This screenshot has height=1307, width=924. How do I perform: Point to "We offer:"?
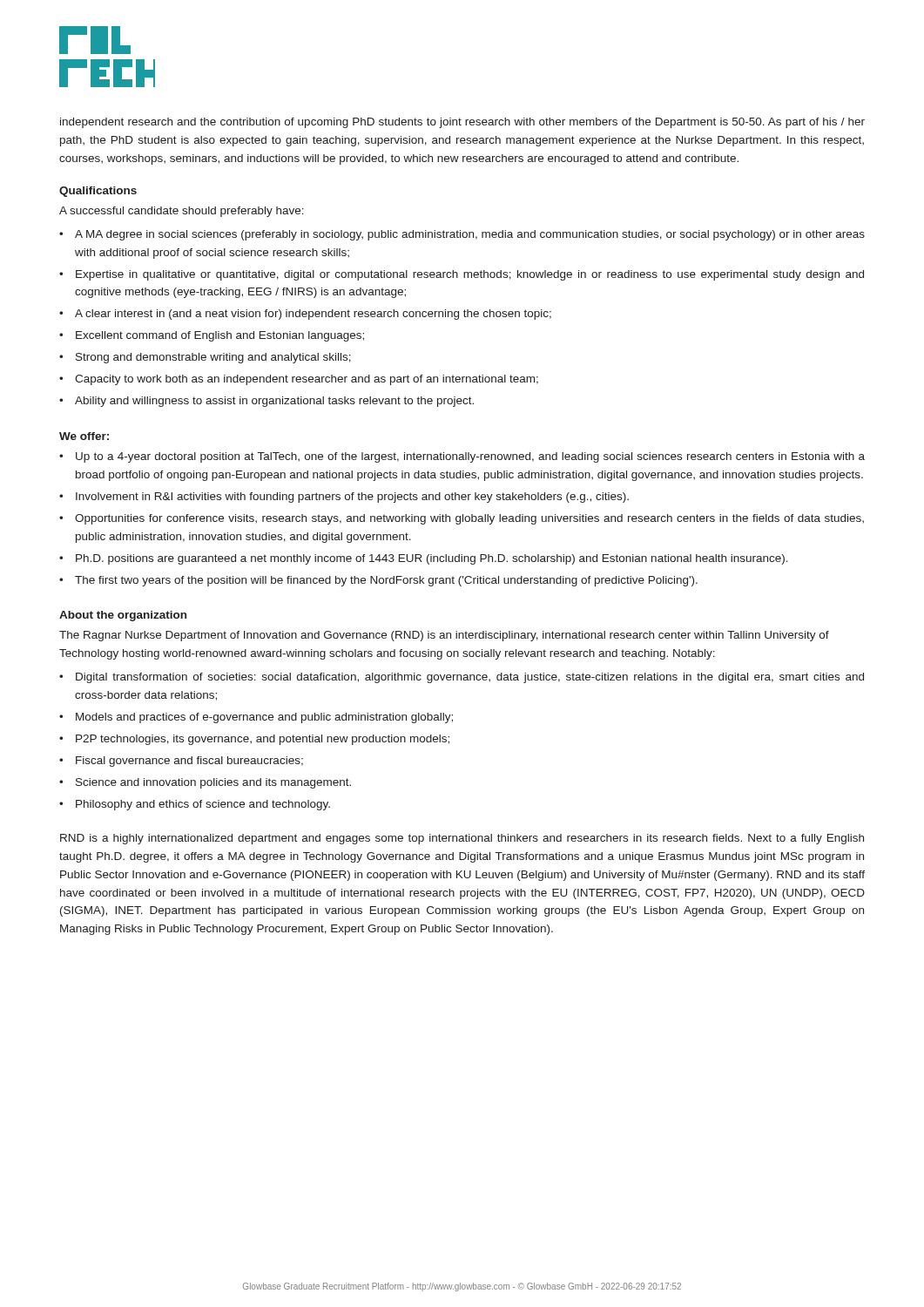coord(85,436)
